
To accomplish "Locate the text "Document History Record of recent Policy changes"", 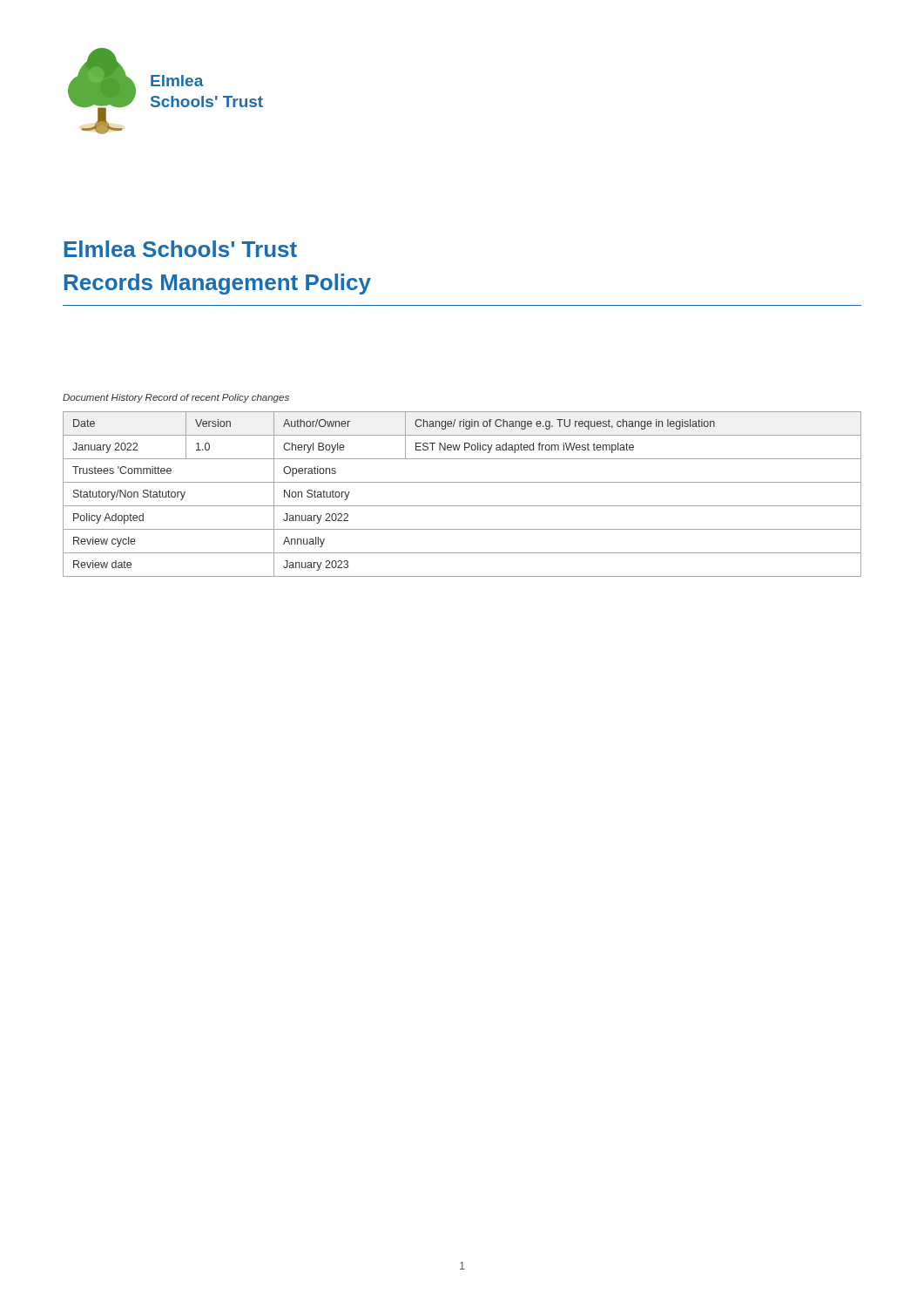I will tap(176, 398).
